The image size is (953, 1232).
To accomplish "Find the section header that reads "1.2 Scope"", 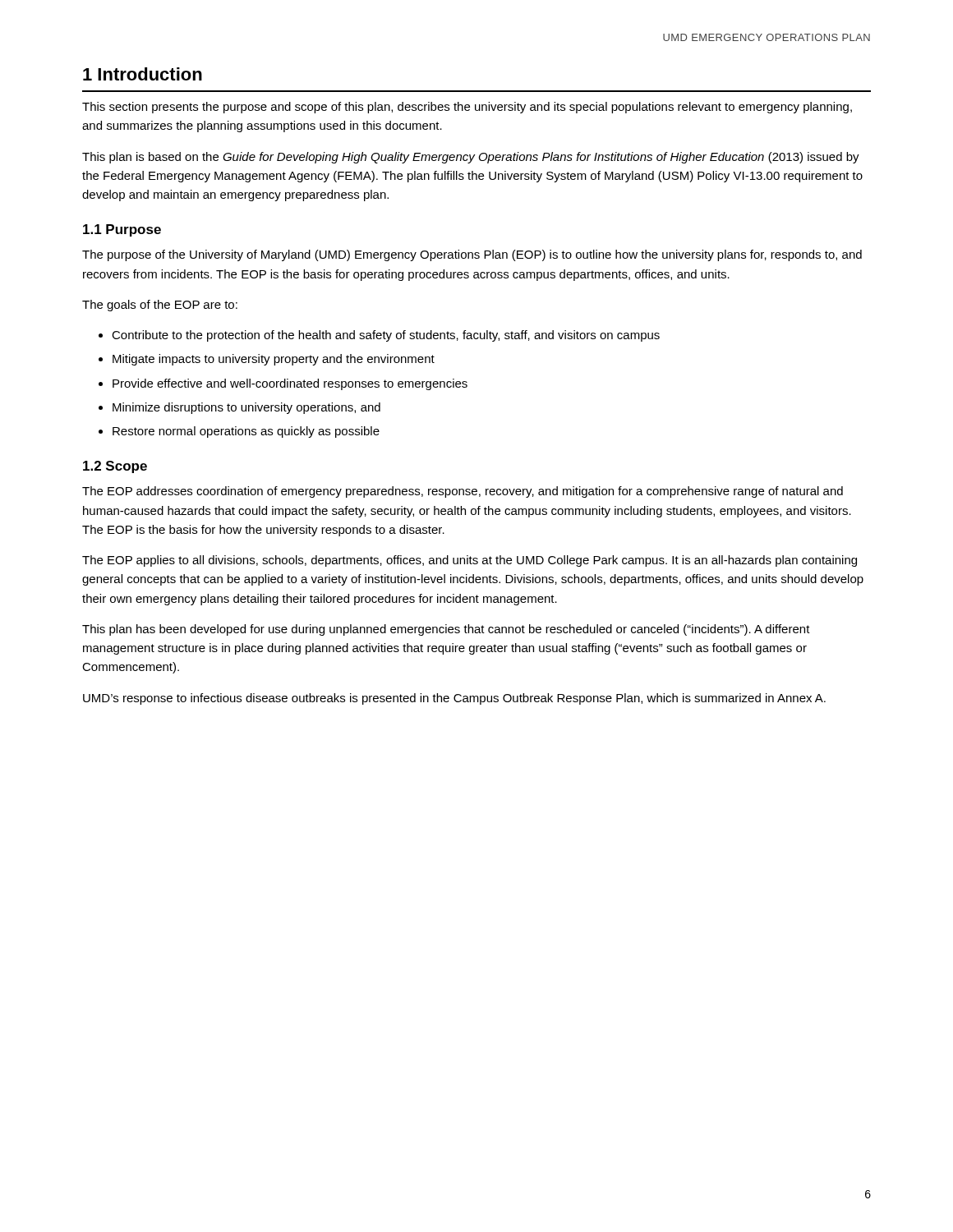I will (115, 467).
